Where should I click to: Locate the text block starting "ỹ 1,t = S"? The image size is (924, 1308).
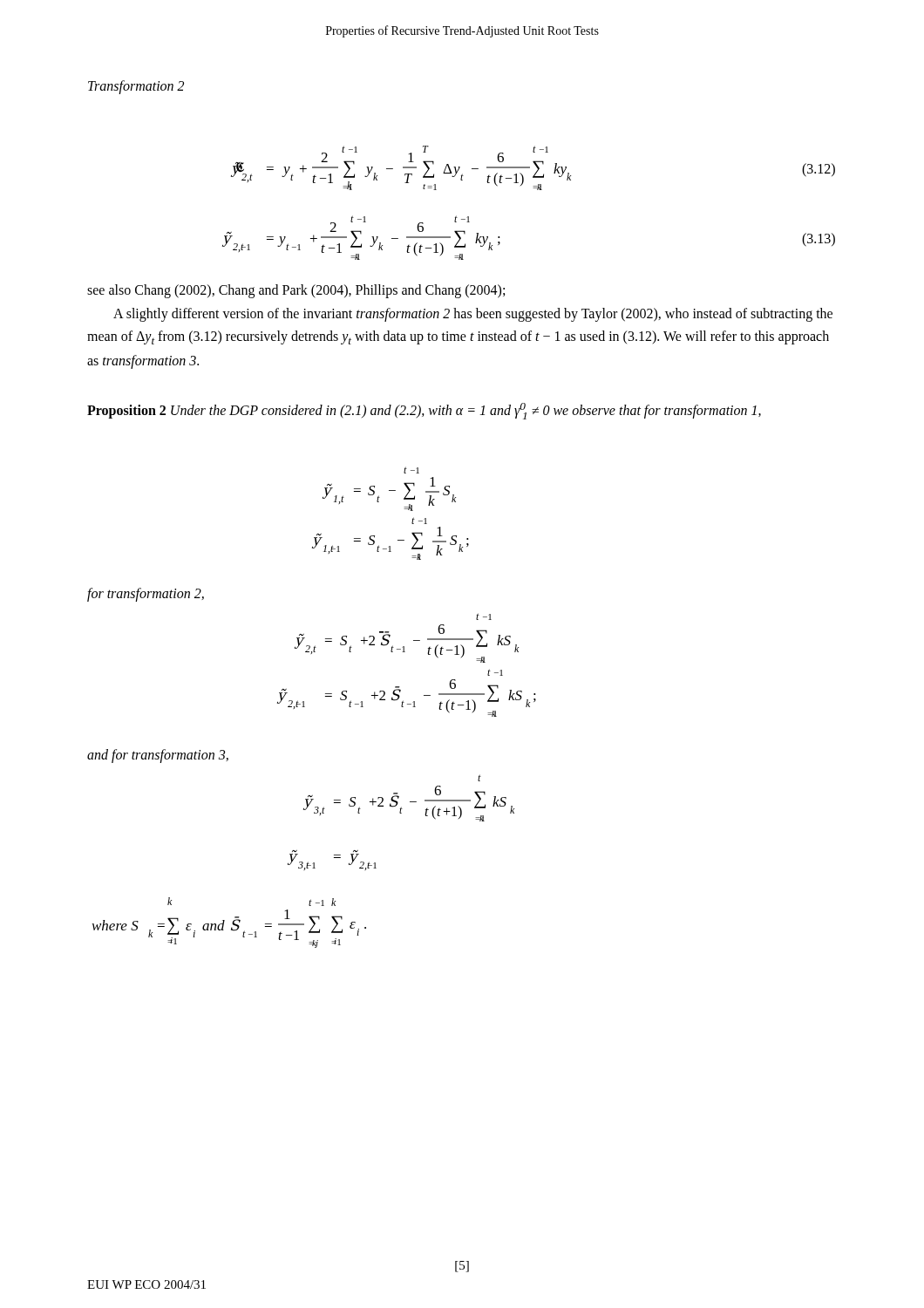pos(411,470)
